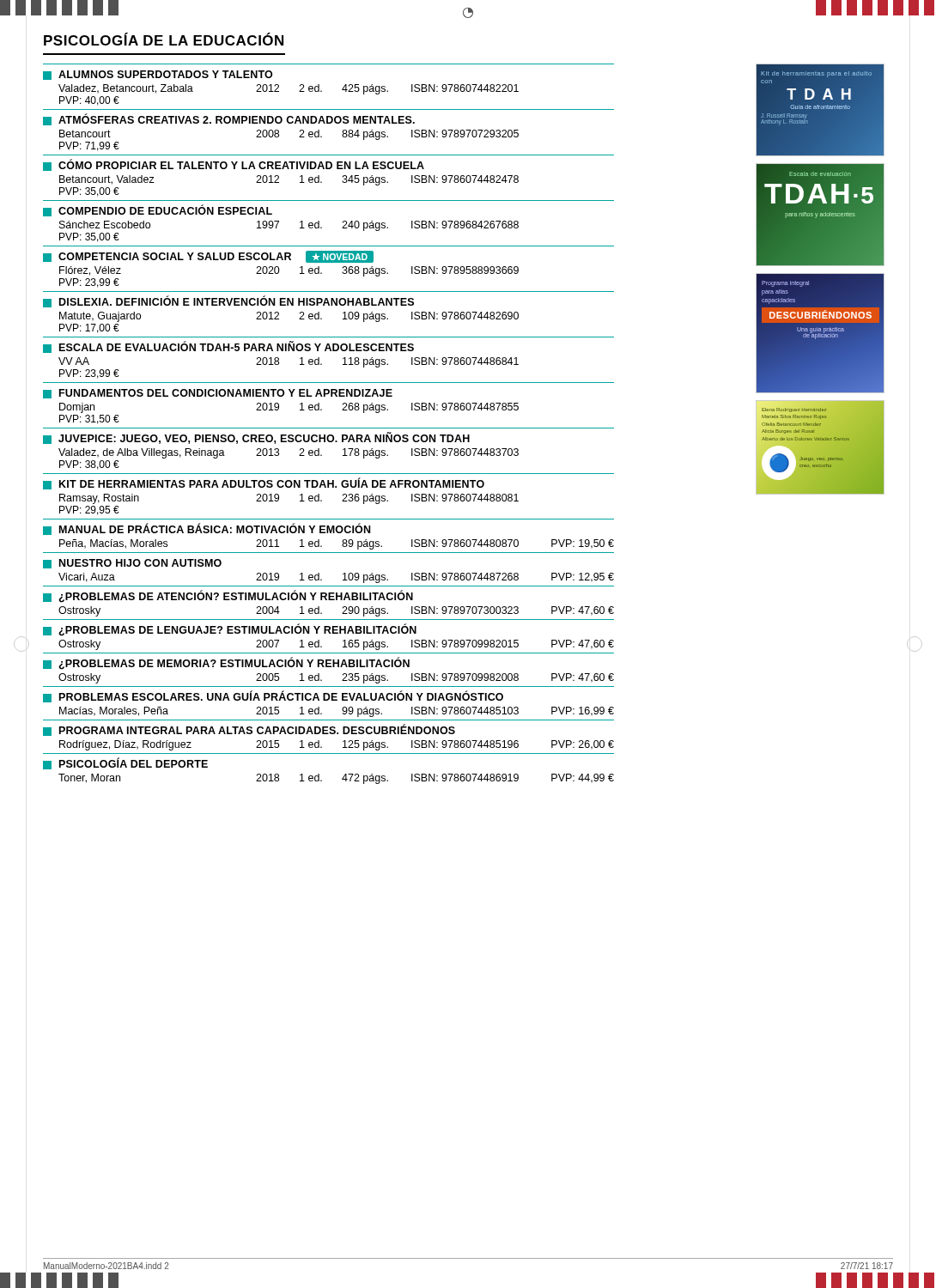Find the block on this page that starts "FUNDAMENTOS DEL CONDICIONAMIENTO Y EL APRENDIZAJE Domjan 2019"
936x1288 pixels.
(328, 406)
